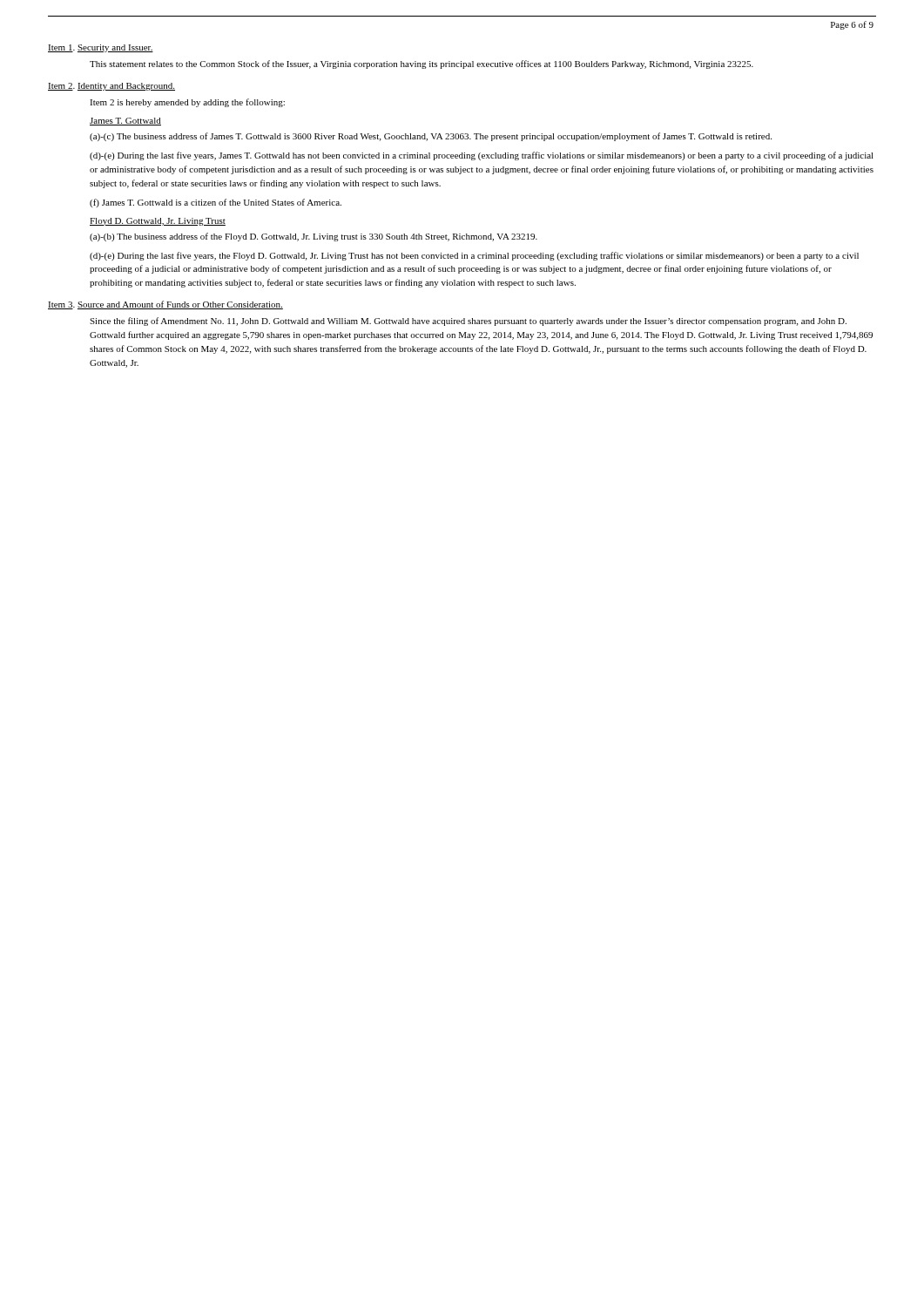Select the block starting "Item 2. Identity and"

[111, 85]
